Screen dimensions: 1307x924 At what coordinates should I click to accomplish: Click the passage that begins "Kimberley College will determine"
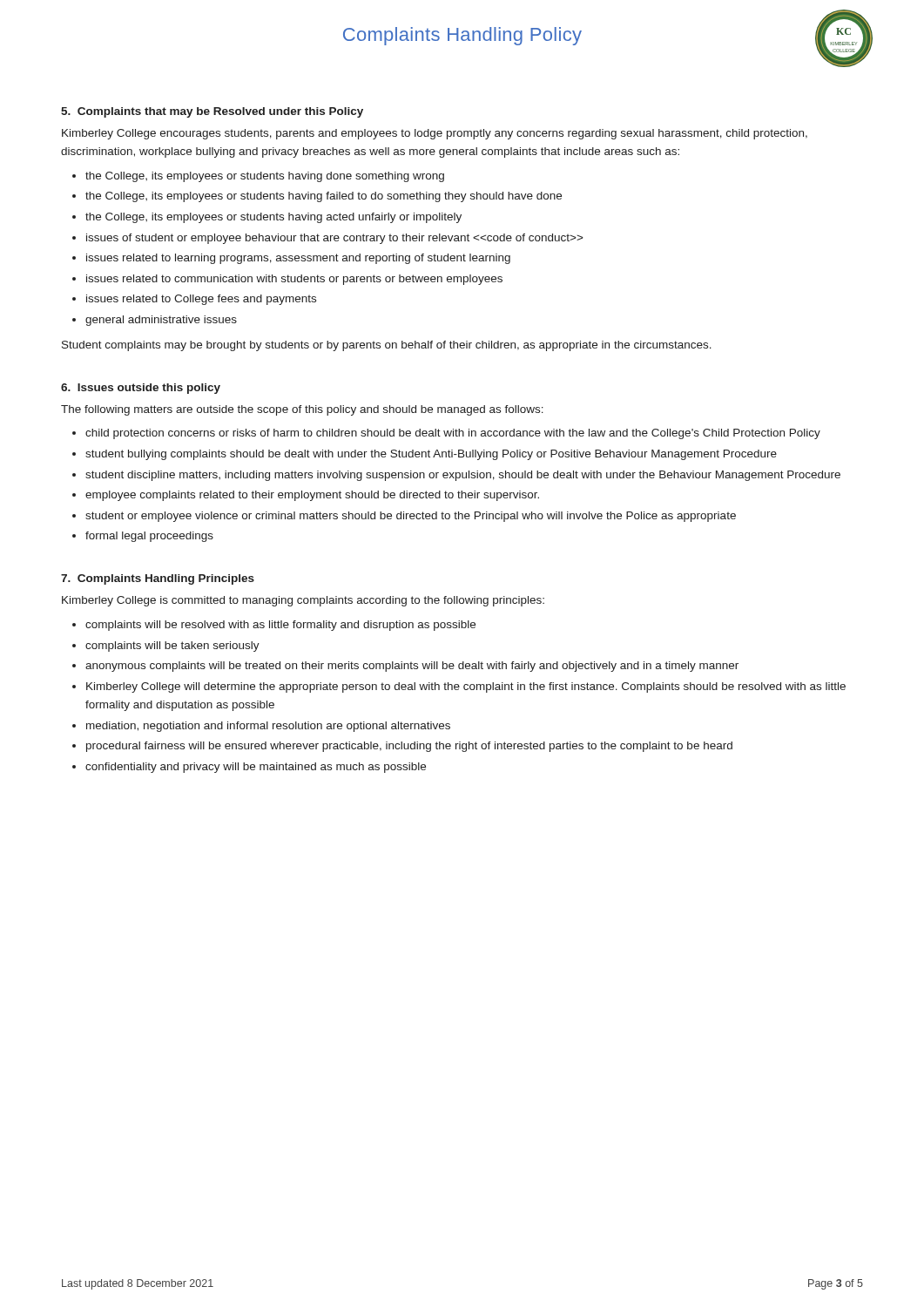[466, 695]
